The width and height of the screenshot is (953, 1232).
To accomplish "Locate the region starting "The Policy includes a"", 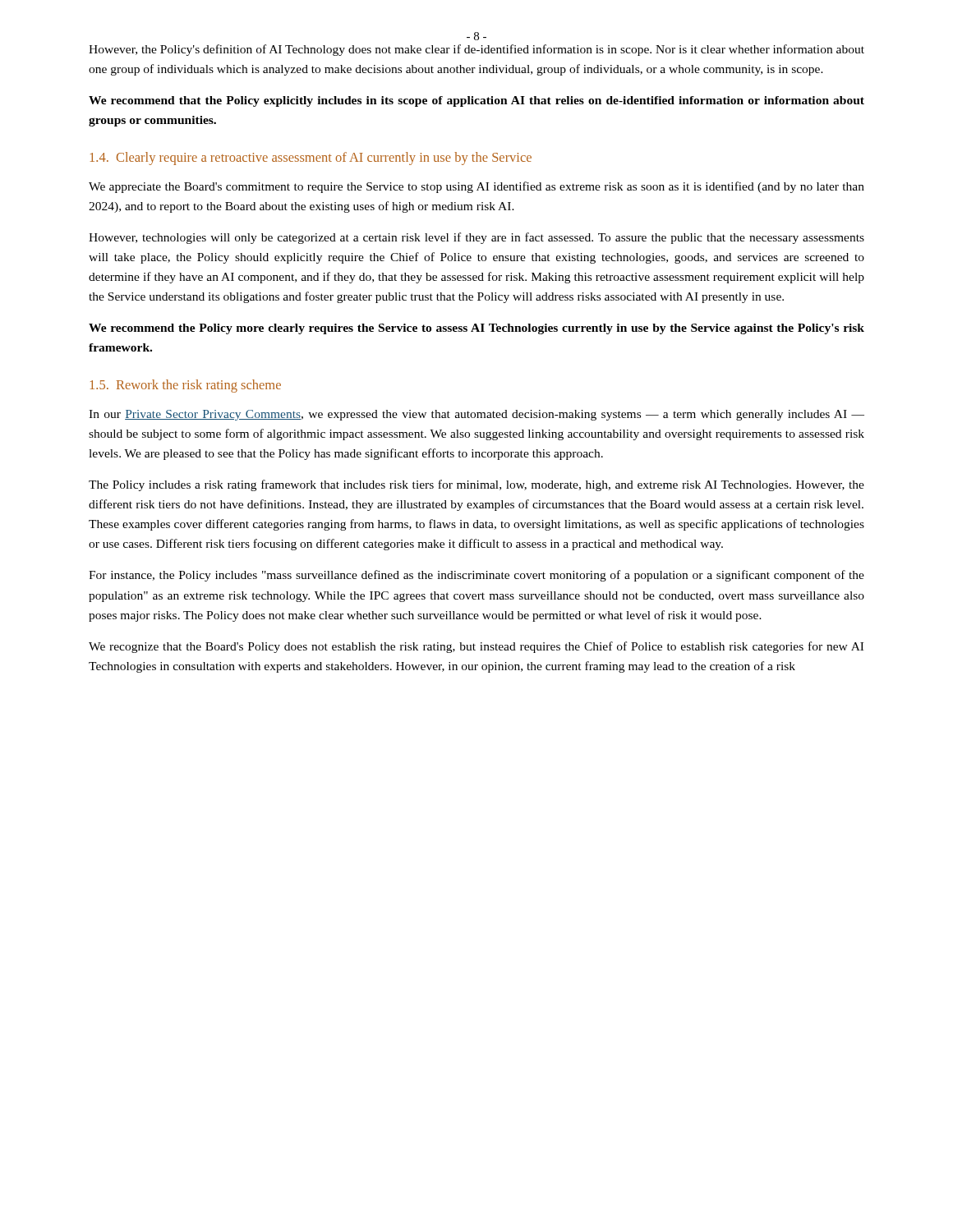I will (476, 515).
